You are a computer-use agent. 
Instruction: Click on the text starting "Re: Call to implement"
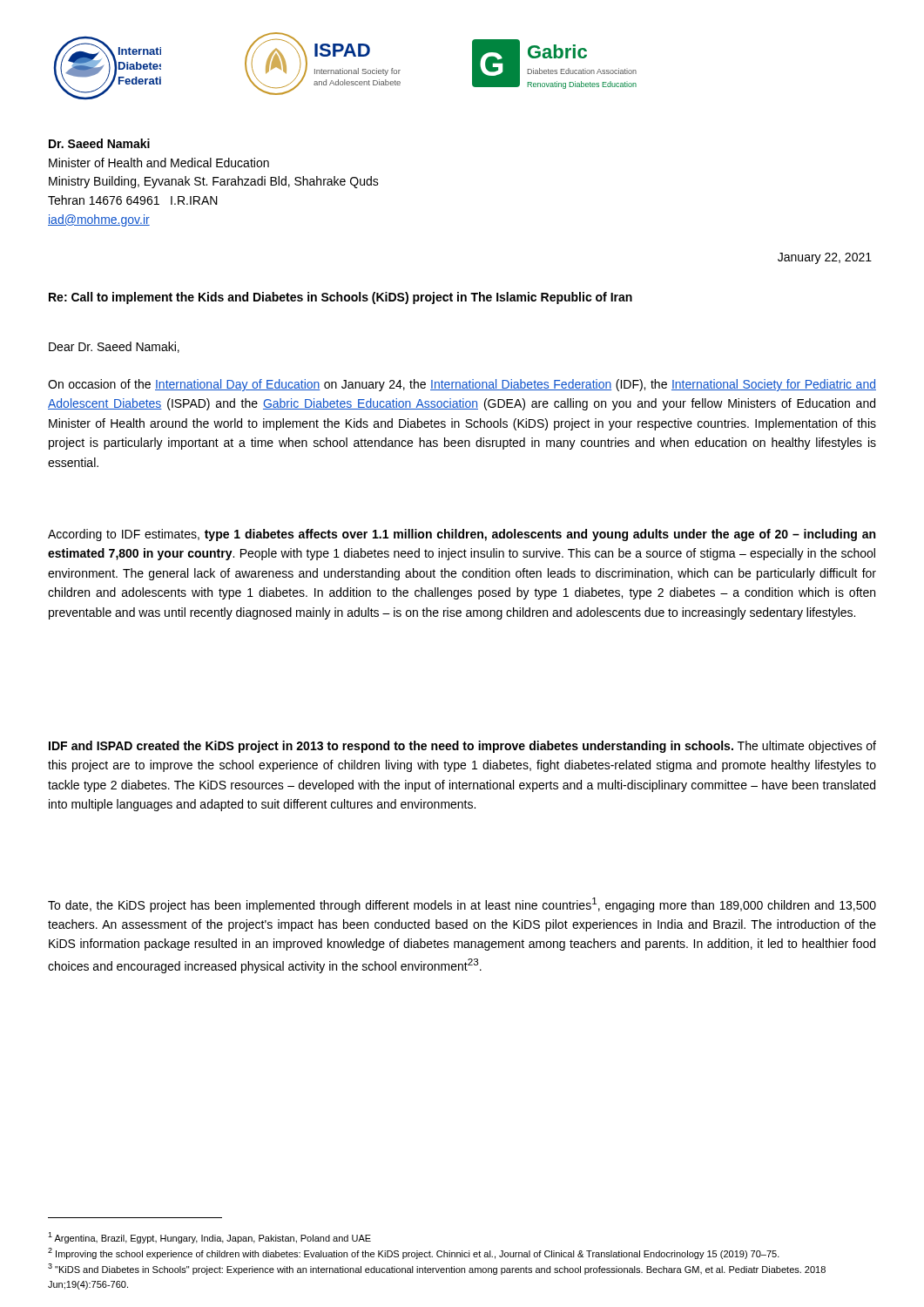tap(340, 297)
